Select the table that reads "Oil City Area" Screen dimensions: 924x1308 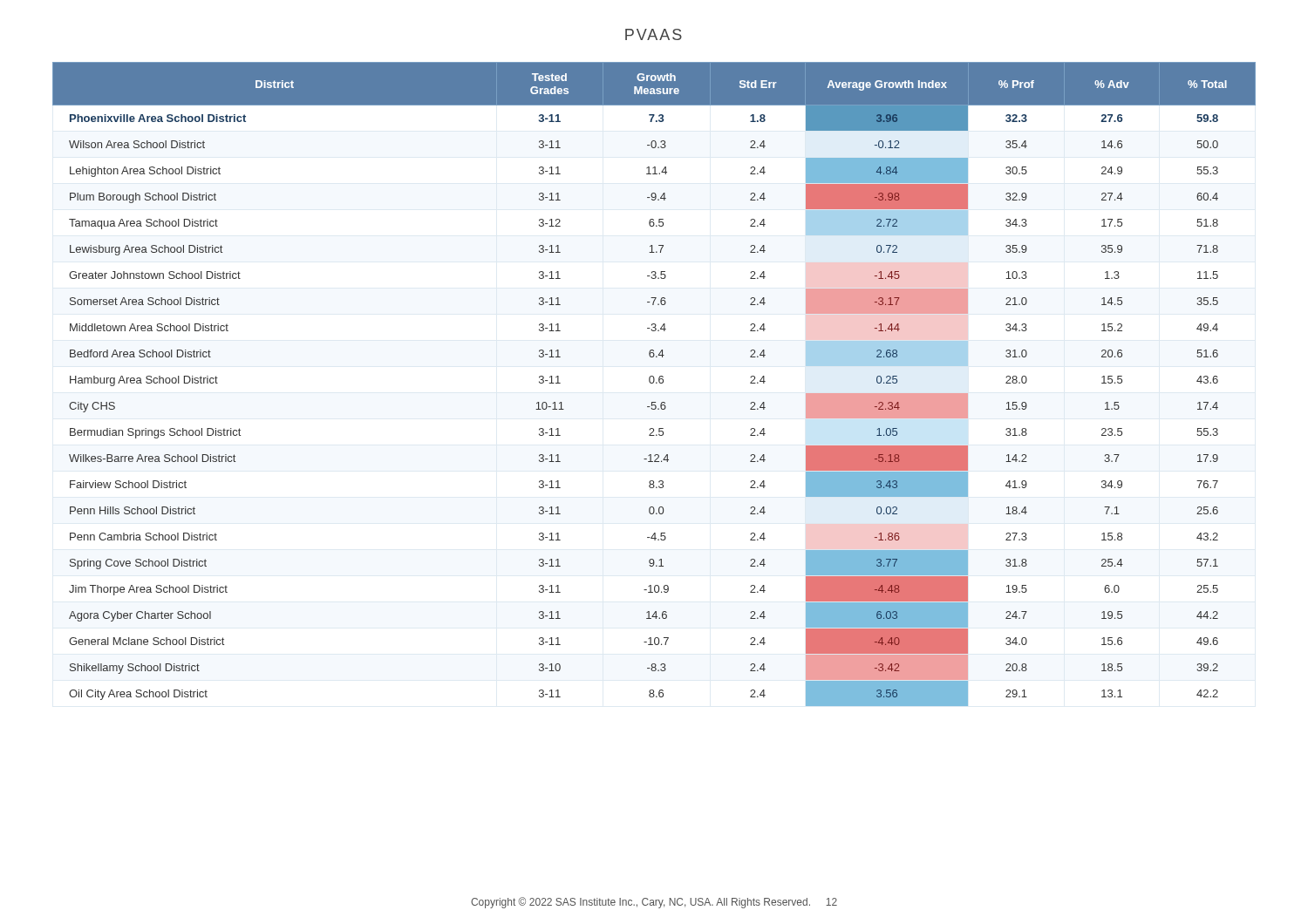point(654,384)
